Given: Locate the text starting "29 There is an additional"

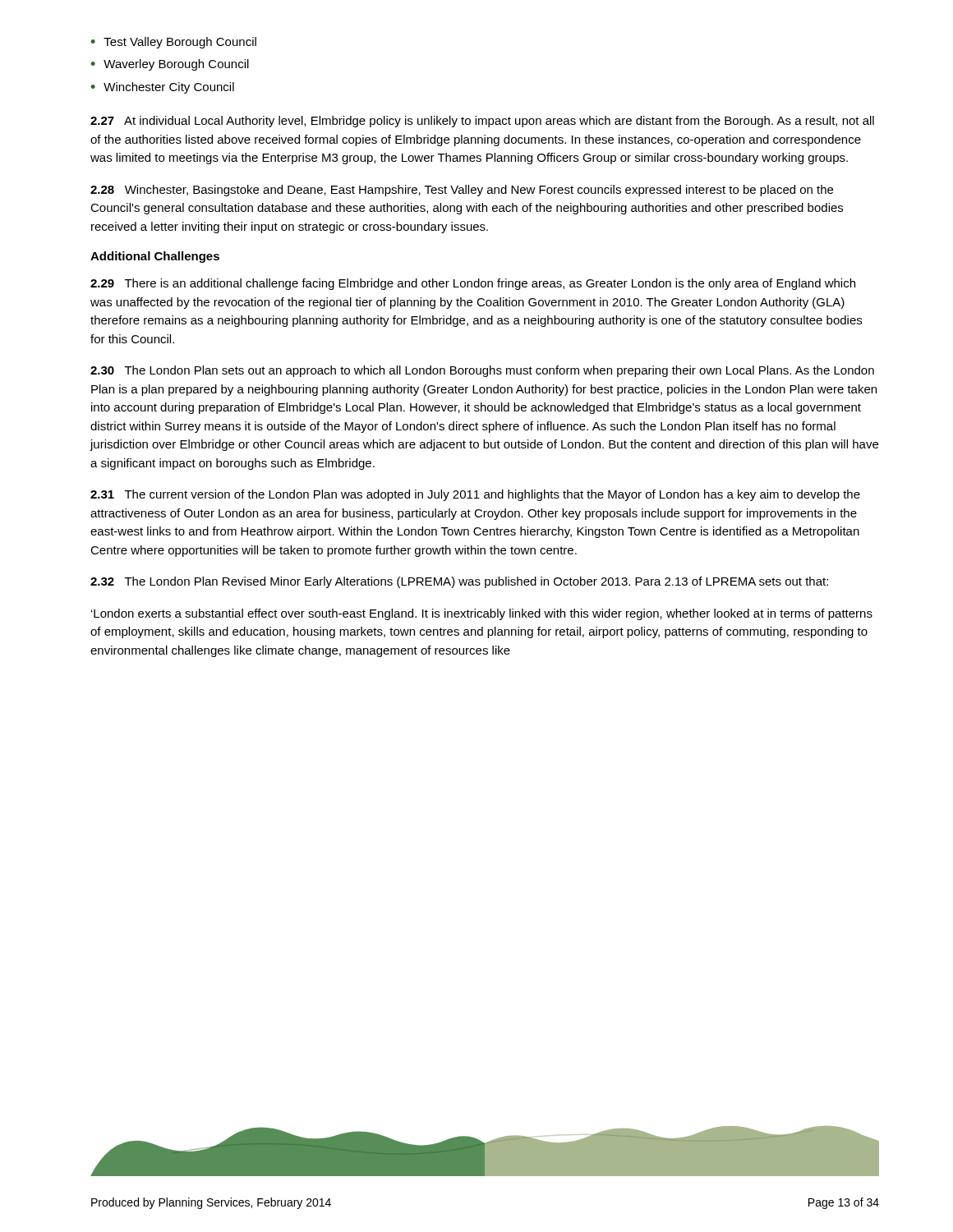Looking at the screenshot, I should click(x=476, y=311).
